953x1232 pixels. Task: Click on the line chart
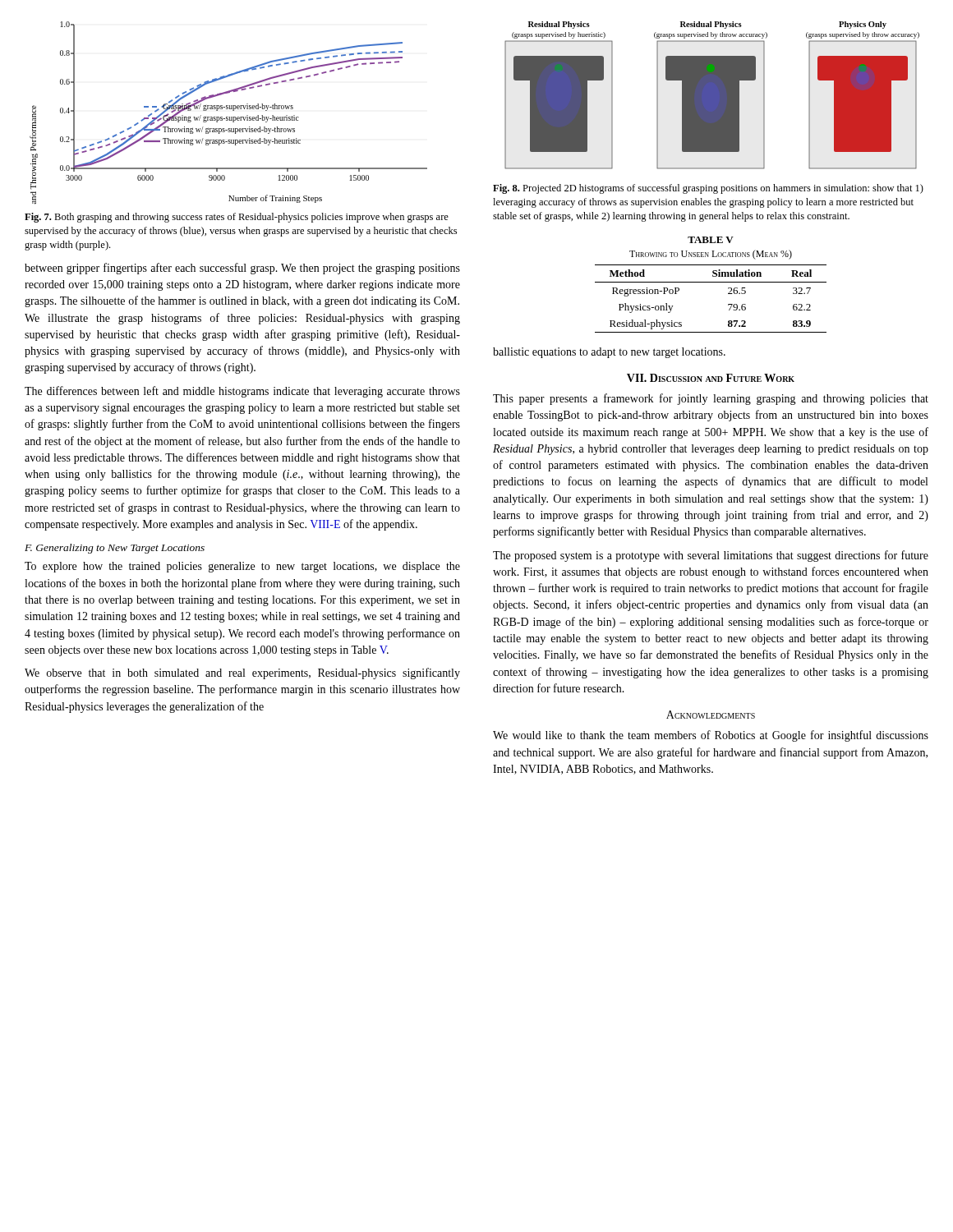[234, 111]
